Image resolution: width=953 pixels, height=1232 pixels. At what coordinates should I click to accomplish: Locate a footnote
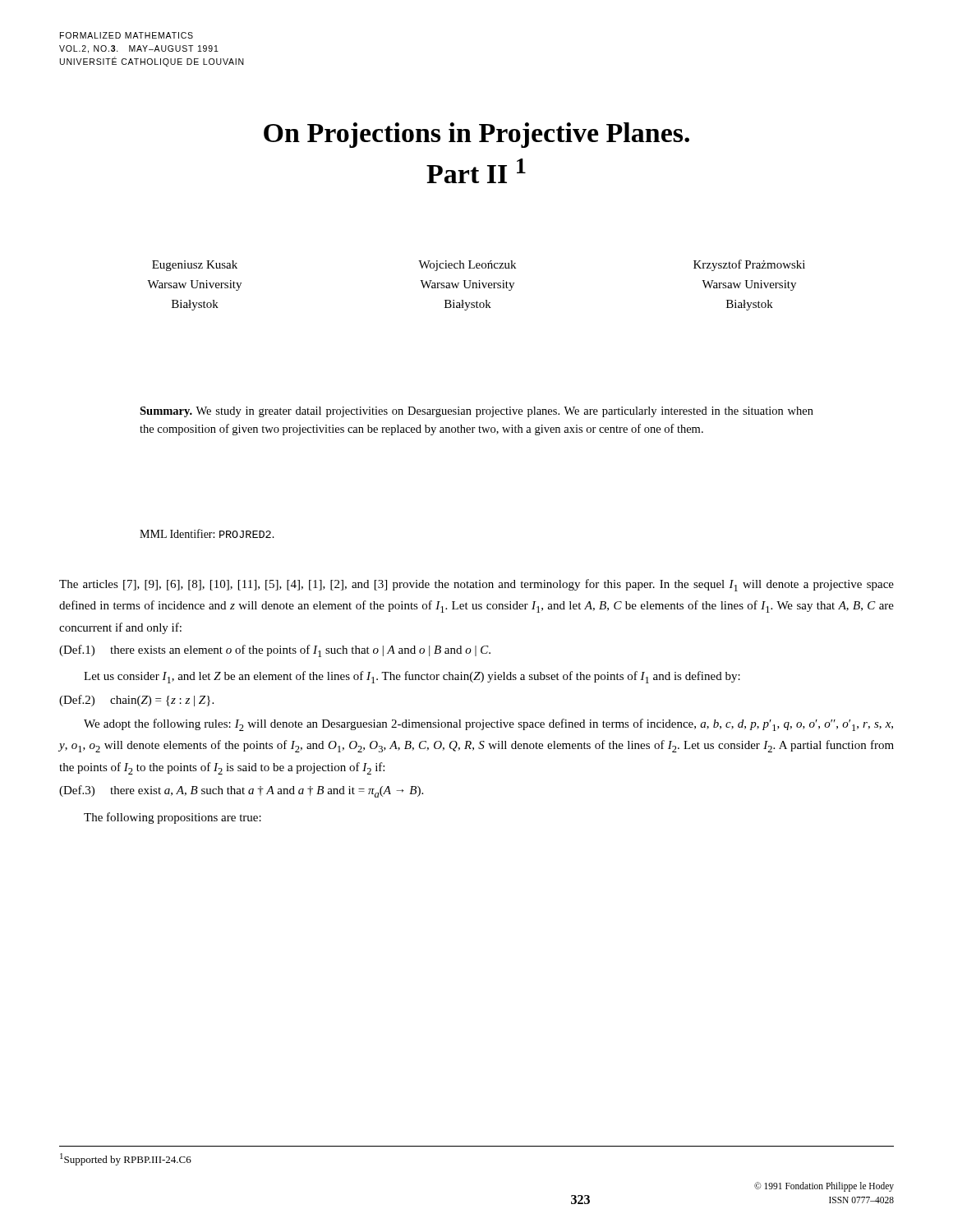coord(125,1159)
